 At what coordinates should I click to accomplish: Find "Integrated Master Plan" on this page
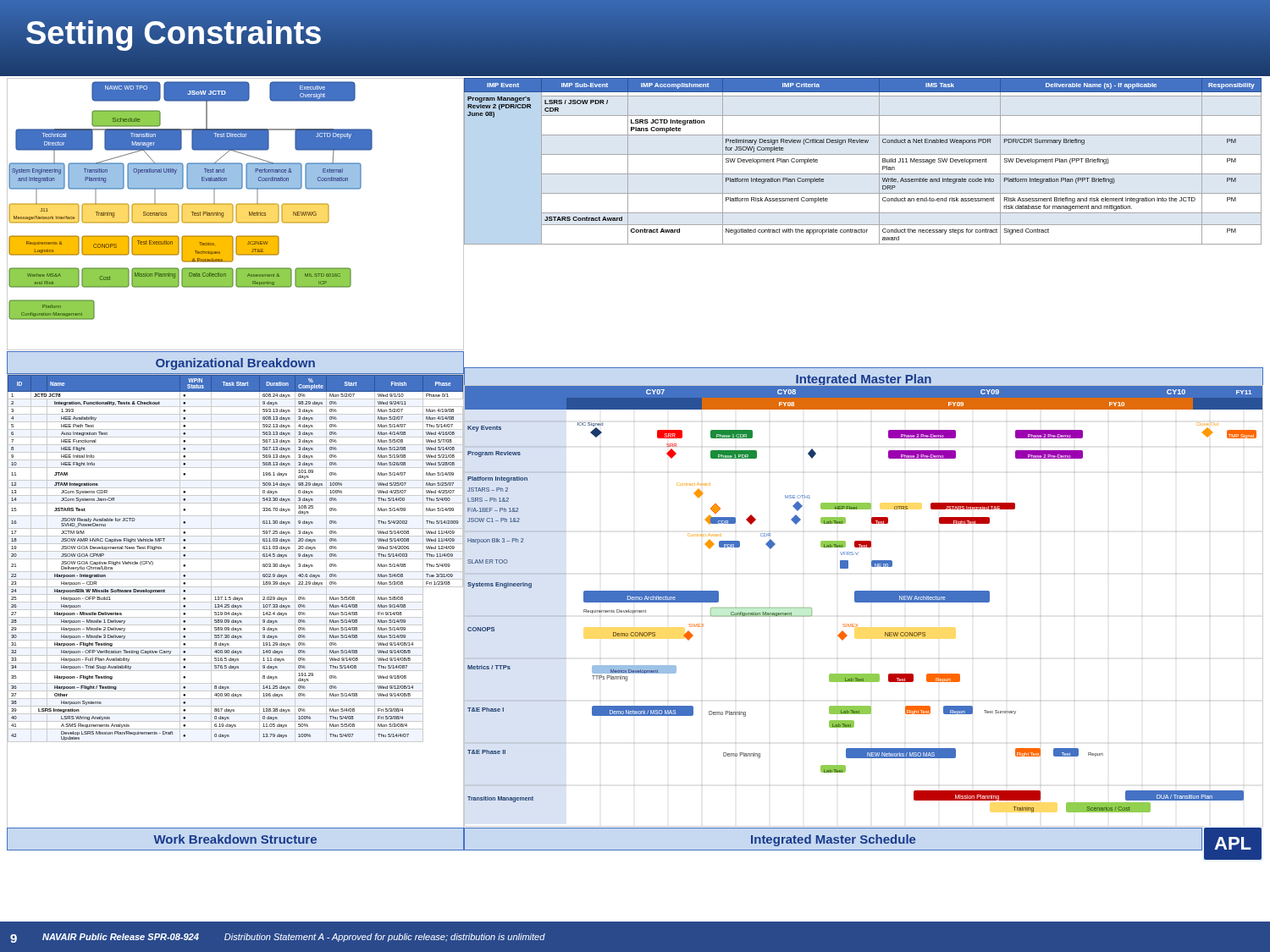(x=864, y=379)
